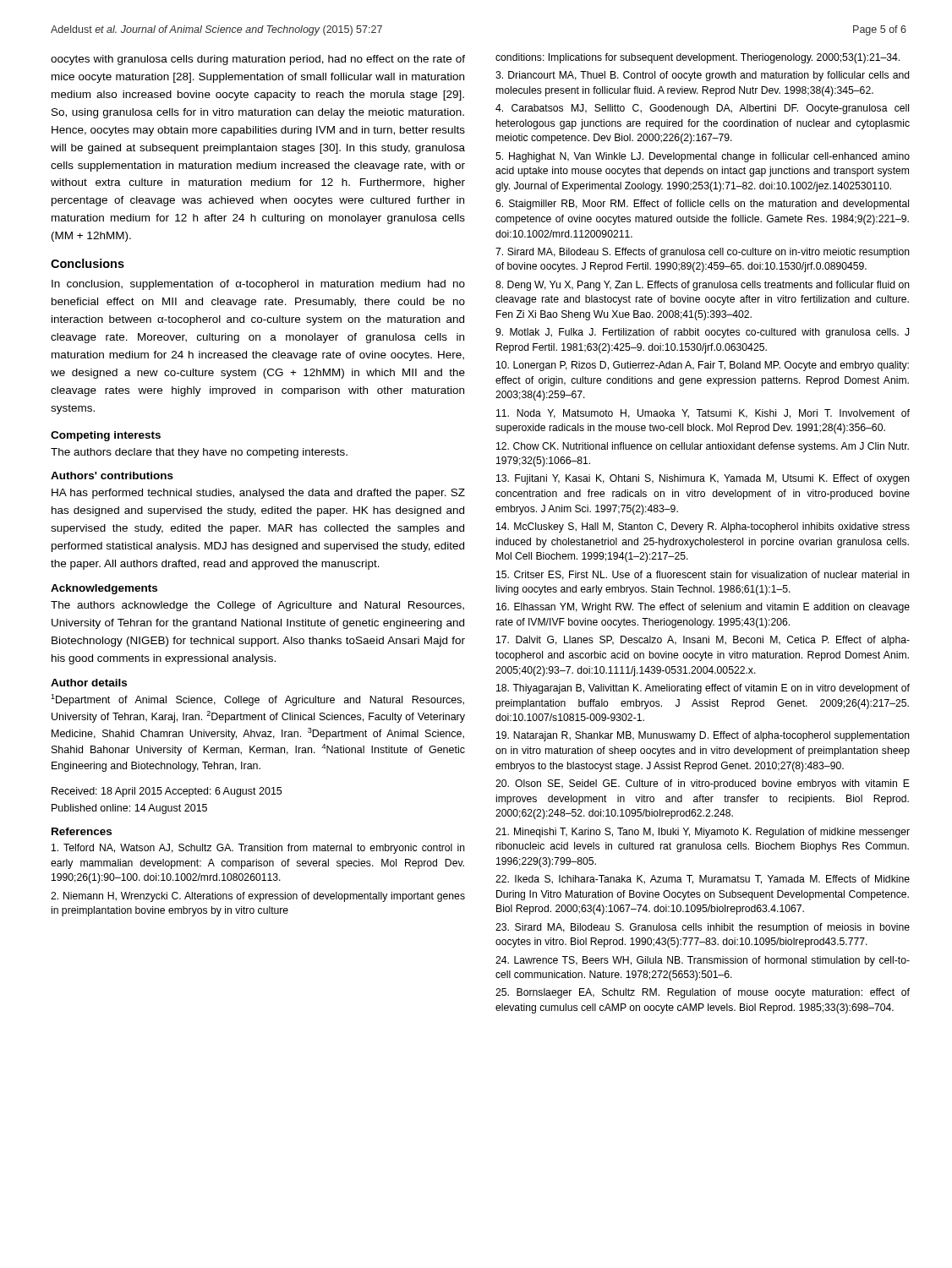Find the list item containing "9. Motlak J,"

703,340
